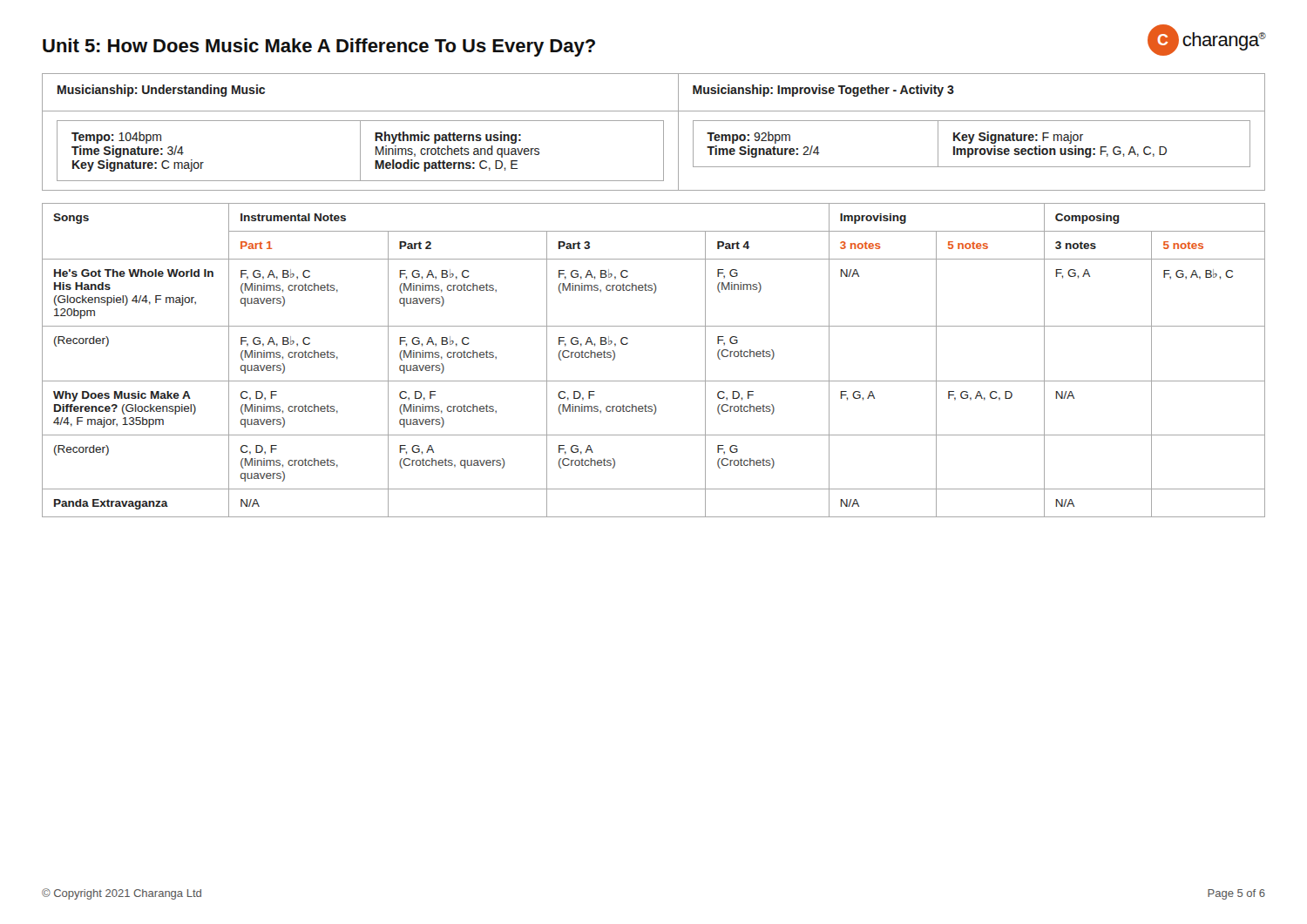Locate the table with the text "F, G, A, B♭, C"
Image resolution: width=1307 pixels, height=924 pixels.
pos(654,360)
